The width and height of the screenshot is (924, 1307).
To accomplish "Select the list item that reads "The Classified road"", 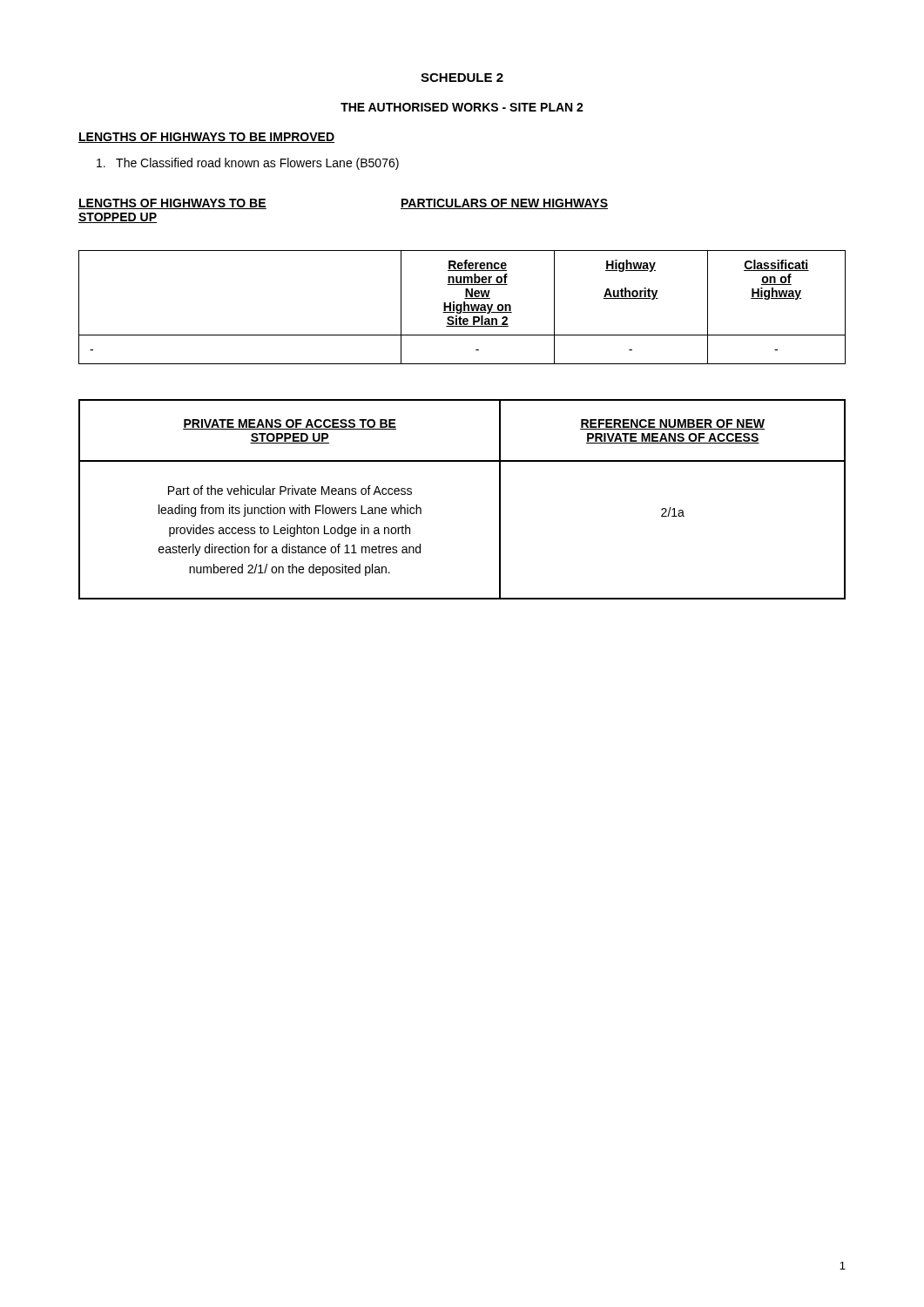I will [247, 163].
